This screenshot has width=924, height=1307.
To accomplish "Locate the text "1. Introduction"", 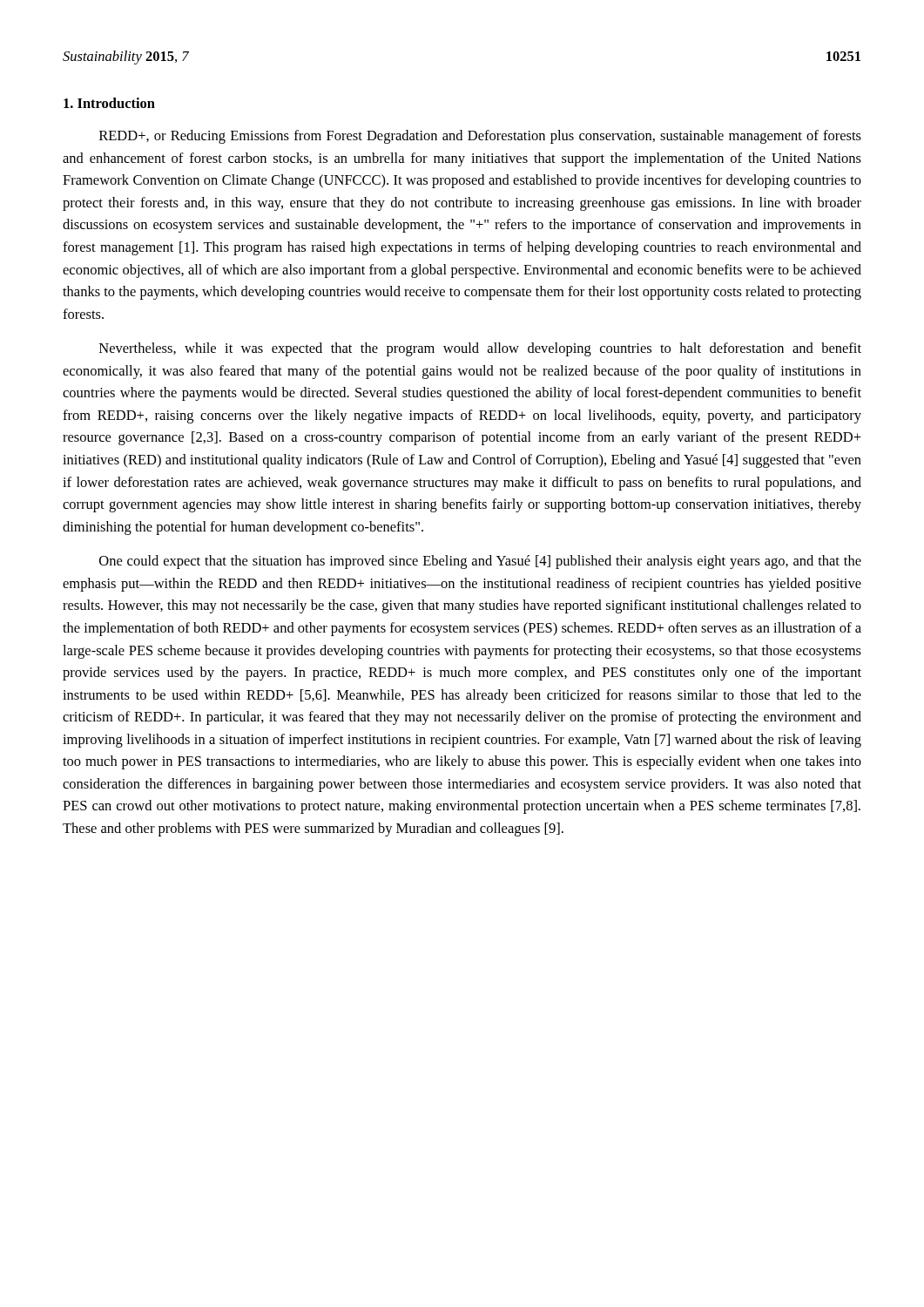I will click(x=109, y=103).
